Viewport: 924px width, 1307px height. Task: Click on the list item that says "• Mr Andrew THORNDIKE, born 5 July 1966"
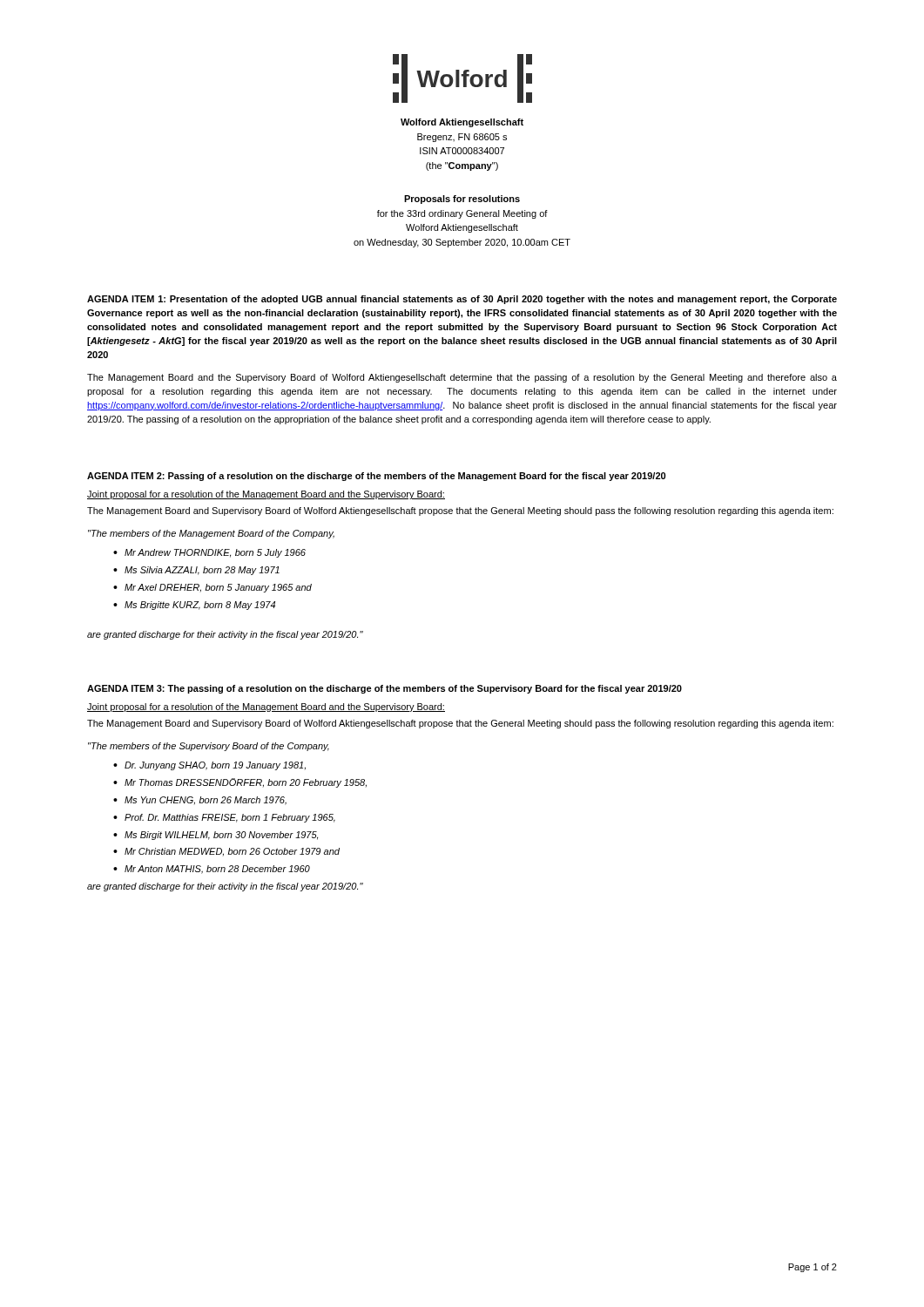click(x=209, y=554)
